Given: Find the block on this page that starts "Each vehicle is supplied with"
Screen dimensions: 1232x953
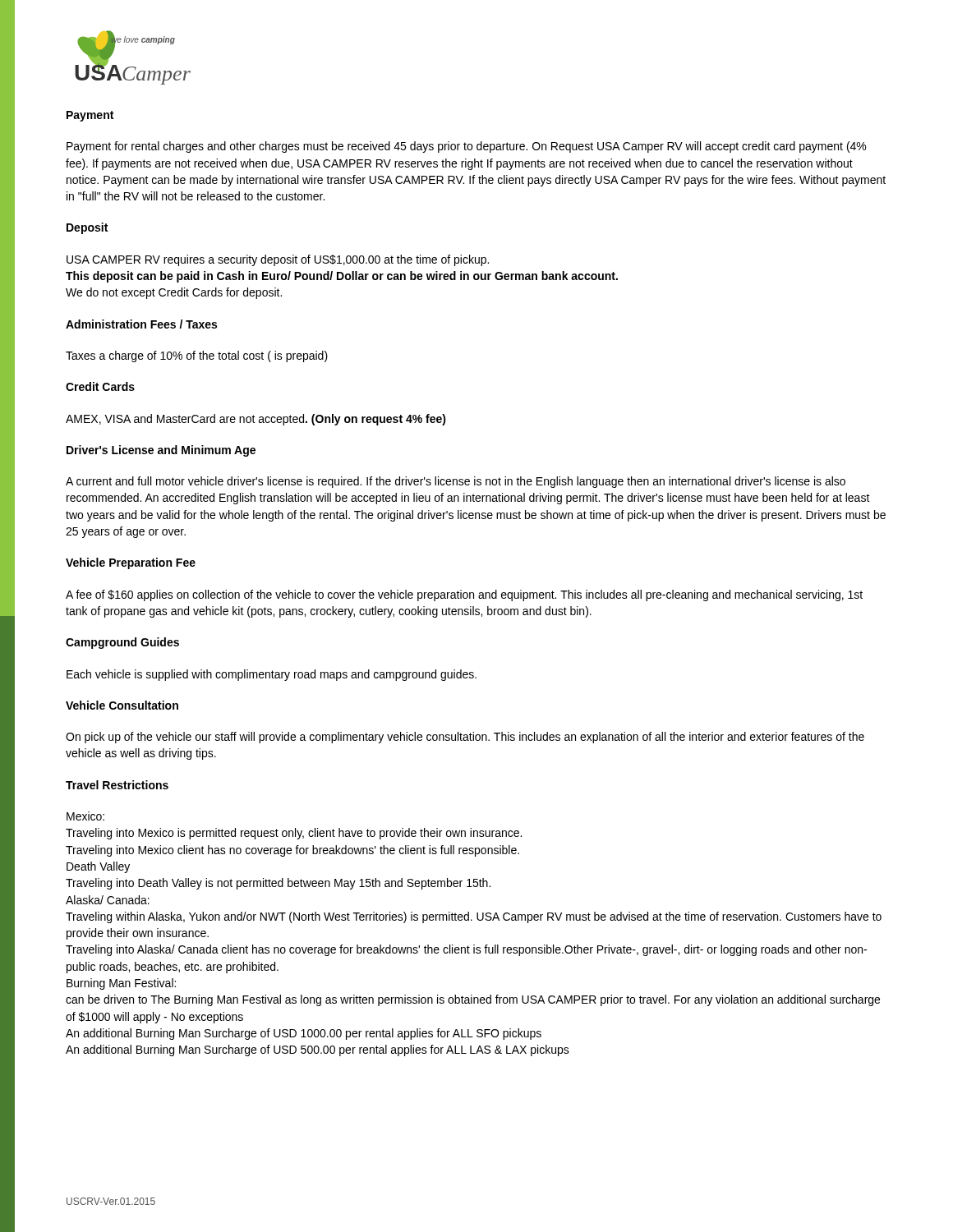Looking at the screenshot, I should tap(476, 674).
